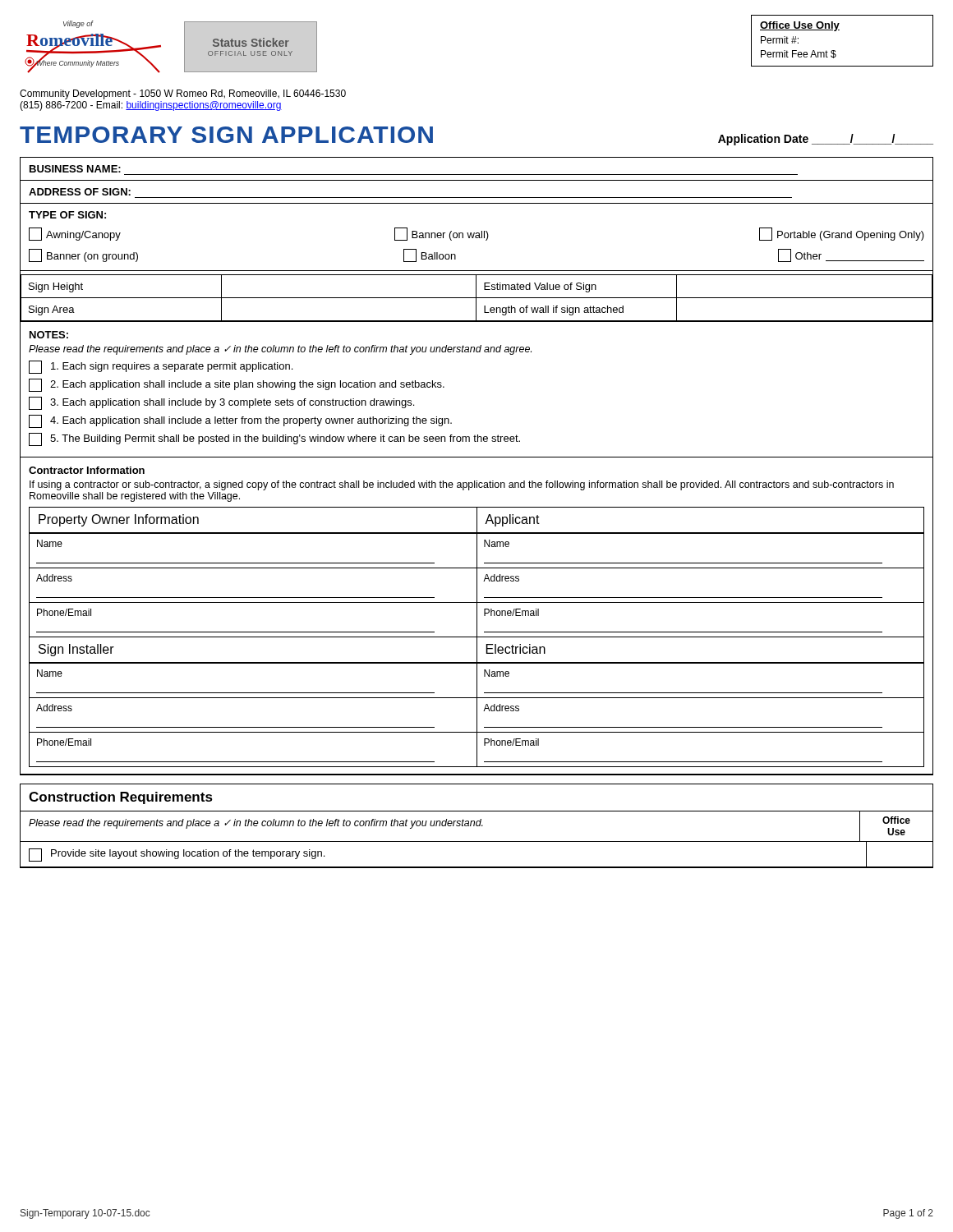This screenshot has width=953, height=1232.
Task: Locate the element starting "3. Each application shall include"
Action: click(x=222, y=403)
